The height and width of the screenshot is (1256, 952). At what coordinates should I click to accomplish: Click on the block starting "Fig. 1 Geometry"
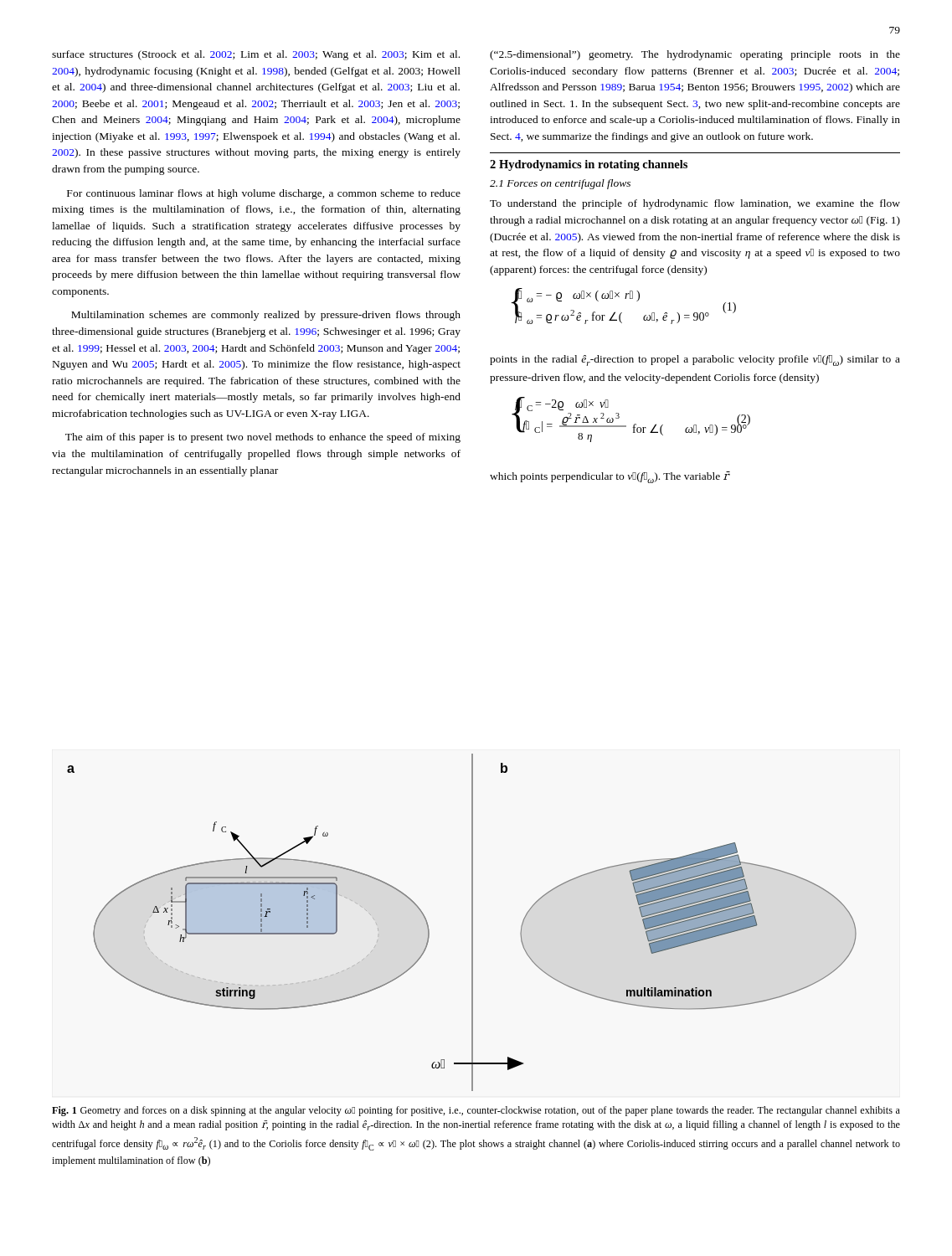(476, 1135)
